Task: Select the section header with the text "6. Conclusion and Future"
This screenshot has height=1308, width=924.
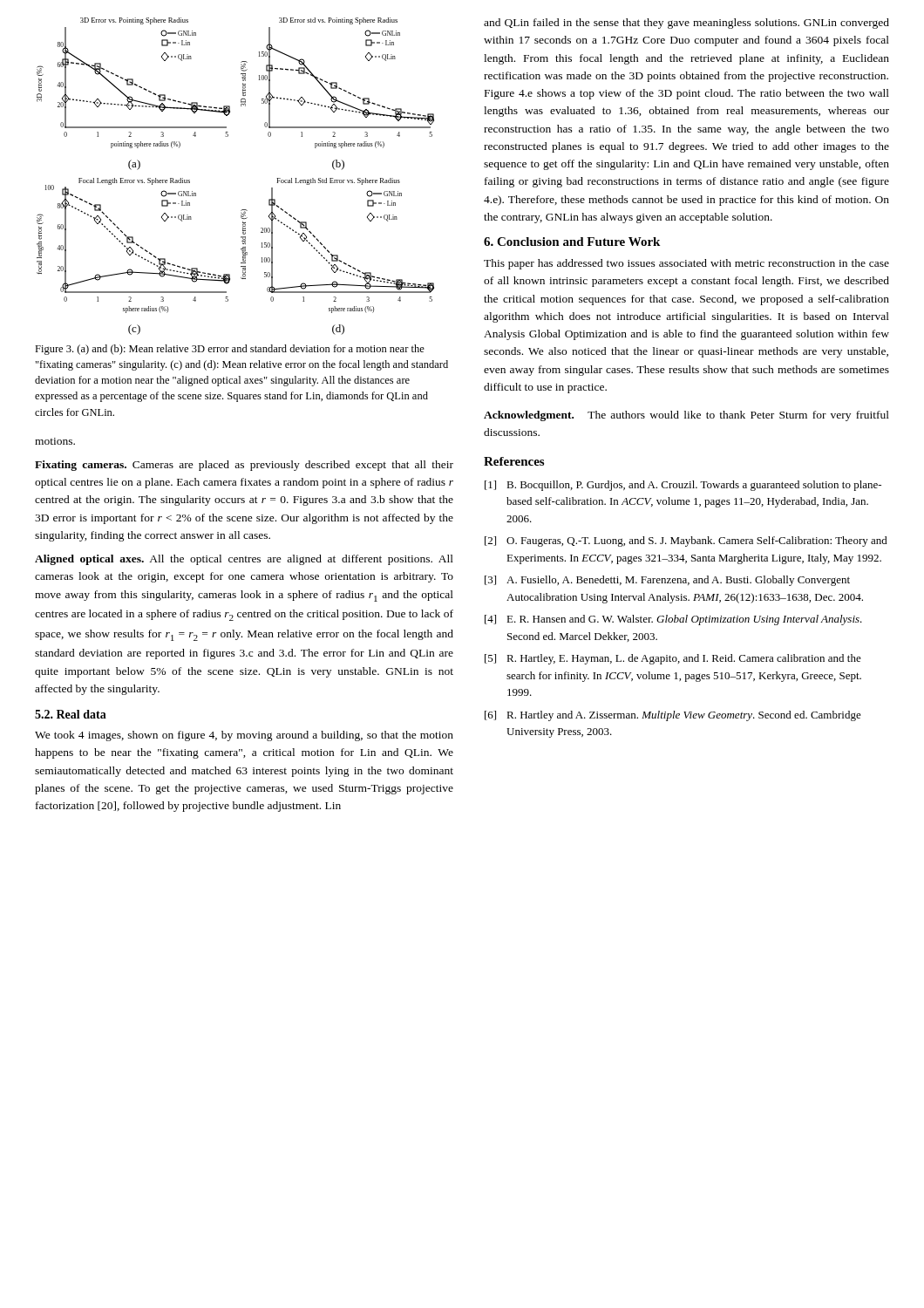Action: click(x=572, y=242)
